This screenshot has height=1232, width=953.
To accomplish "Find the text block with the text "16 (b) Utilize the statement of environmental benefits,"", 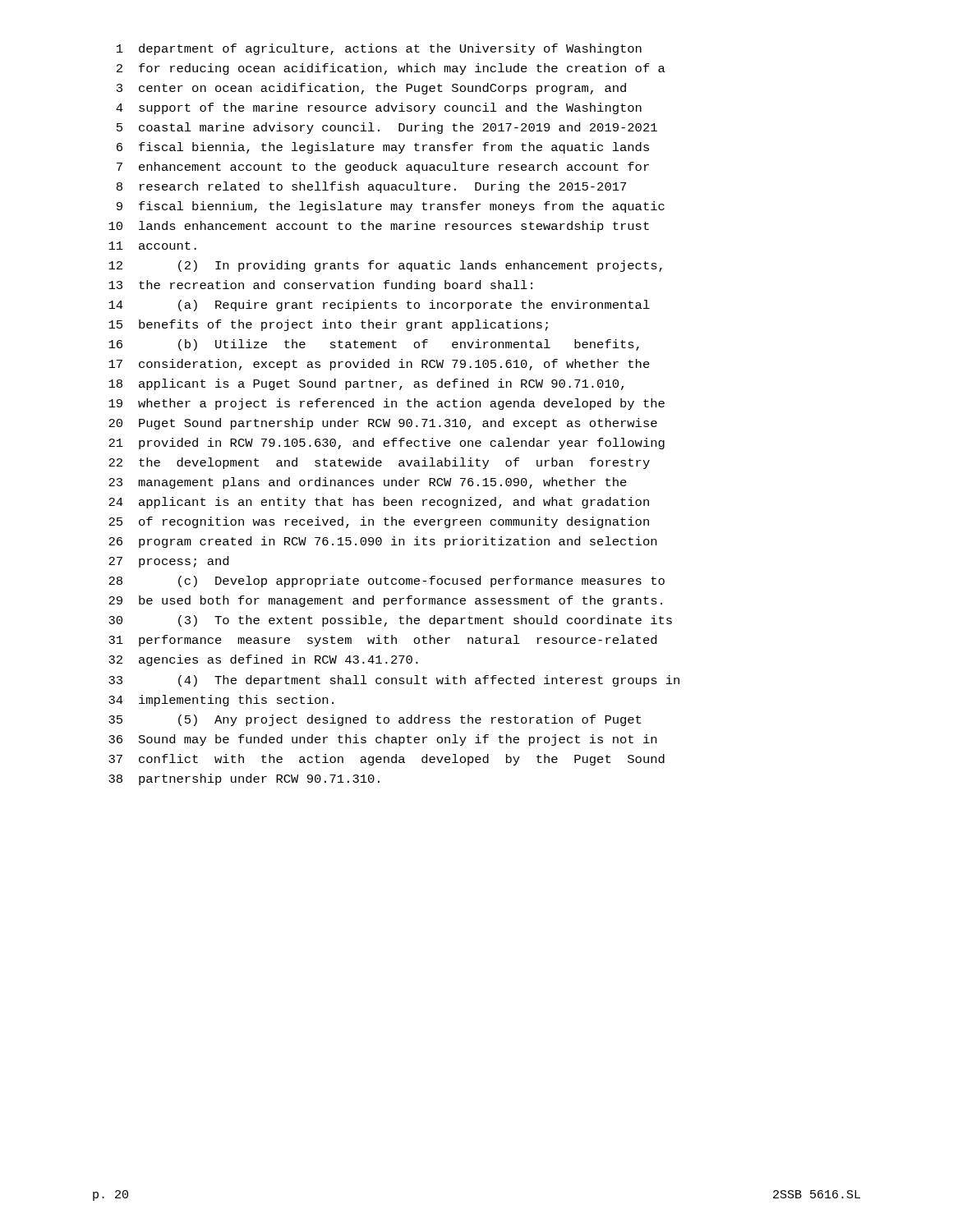I will 486,454.
